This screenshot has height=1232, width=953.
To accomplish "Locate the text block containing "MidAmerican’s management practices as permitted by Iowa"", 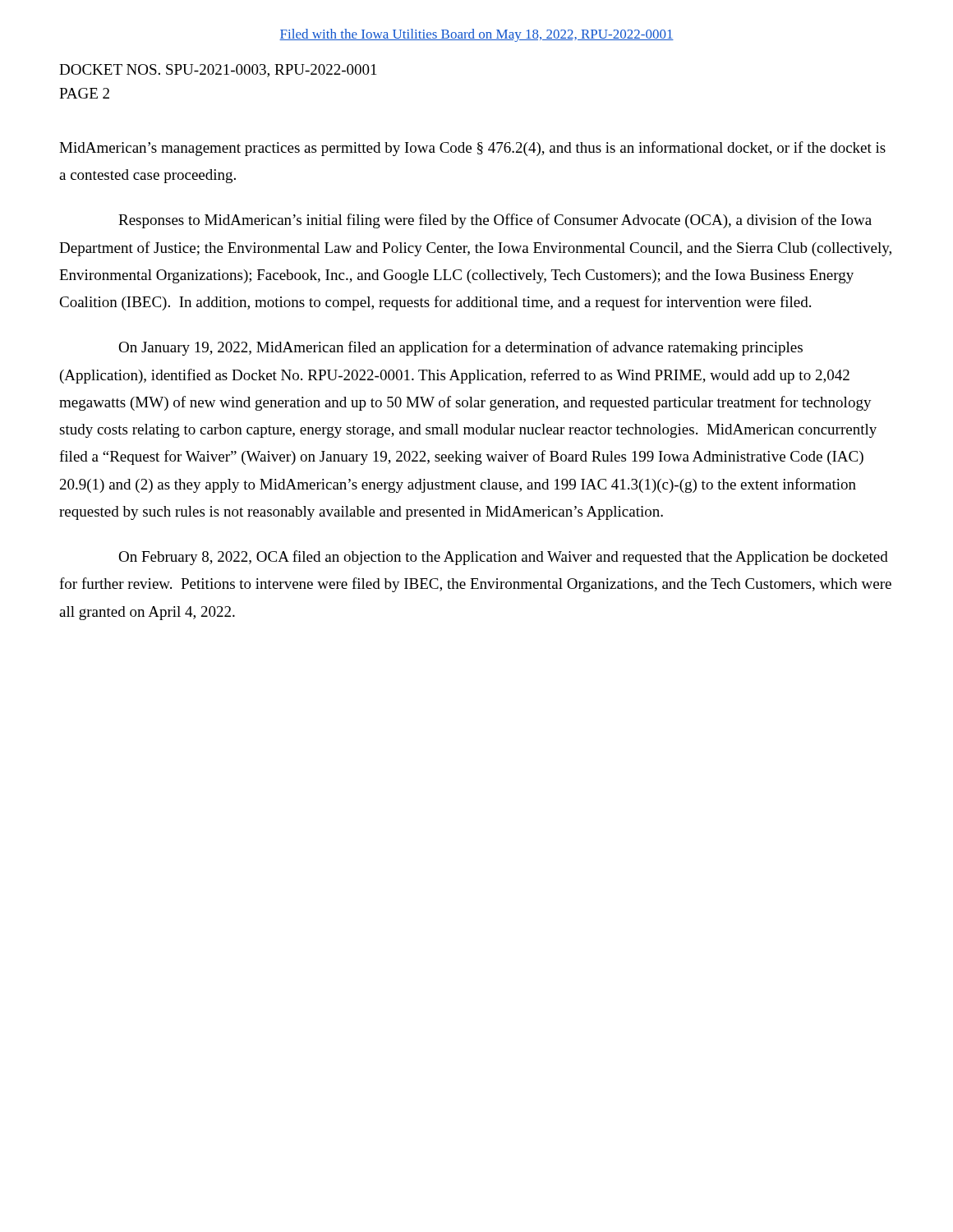I will pyautogui.click(x=476, y=161).
